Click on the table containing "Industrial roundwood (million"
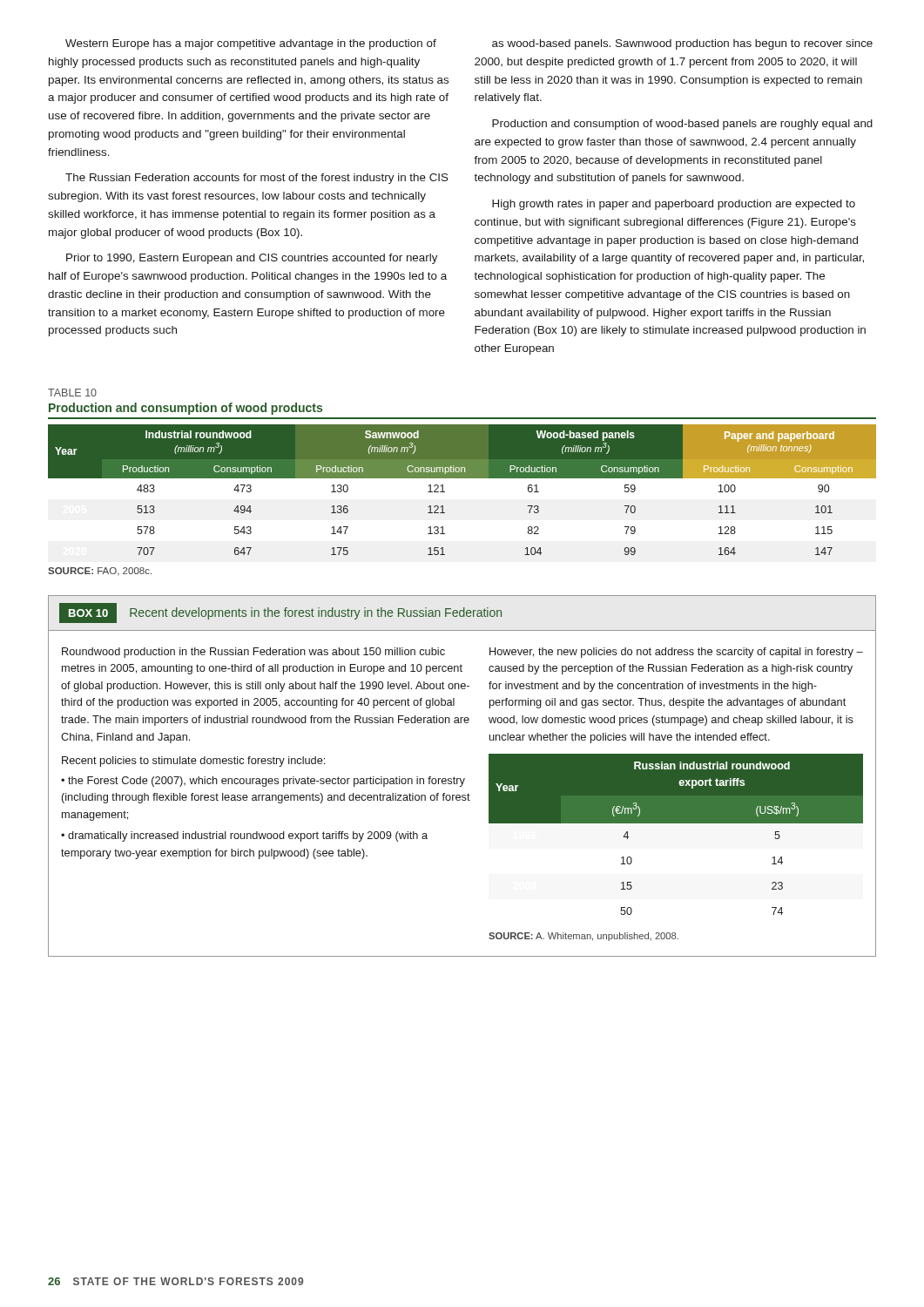The height and width of the screenshot is (1307, 924). click(x=462, y=493)
